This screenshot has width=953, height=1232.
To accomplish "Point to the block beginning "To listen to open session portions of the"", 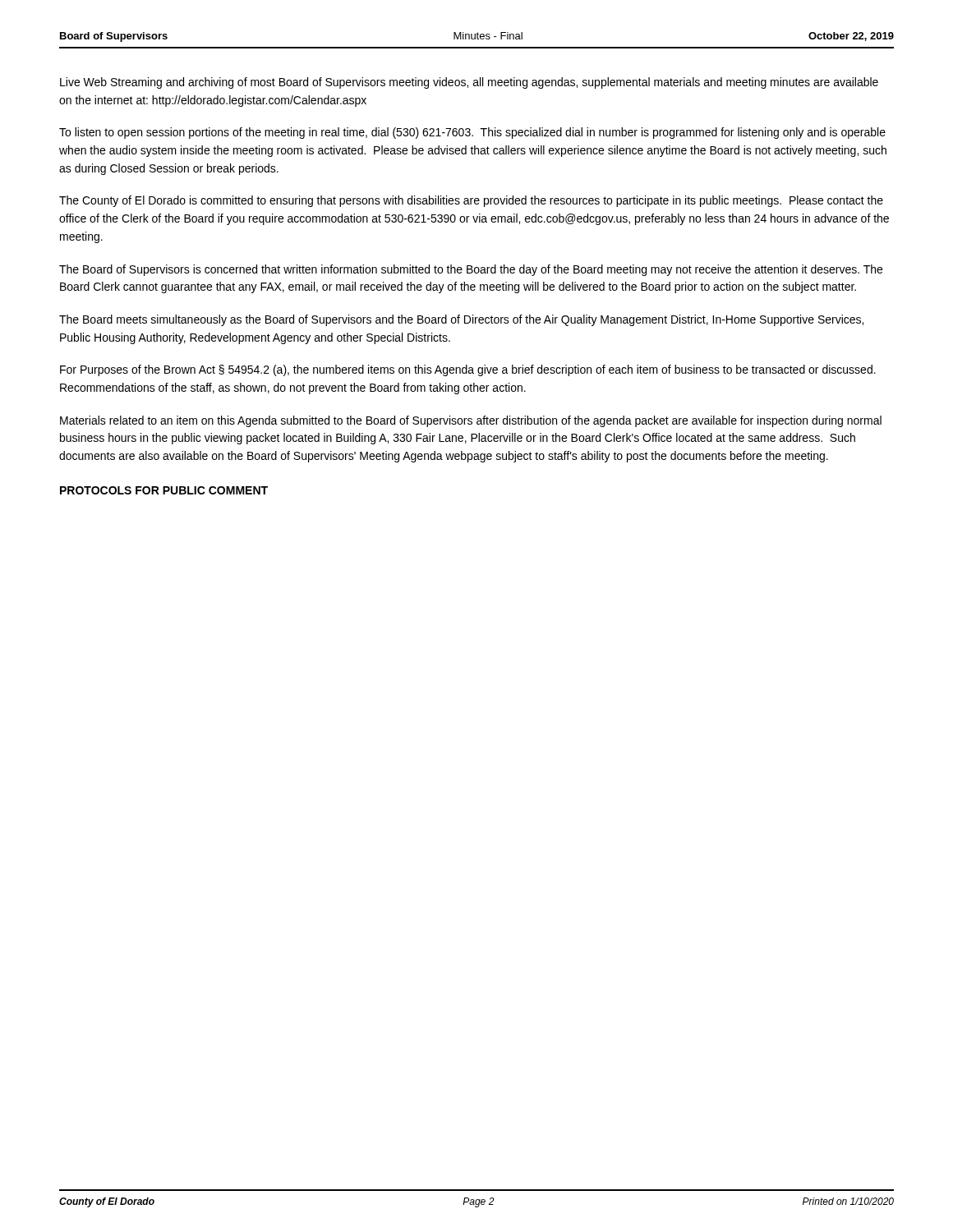I will (x=473, y=150).
